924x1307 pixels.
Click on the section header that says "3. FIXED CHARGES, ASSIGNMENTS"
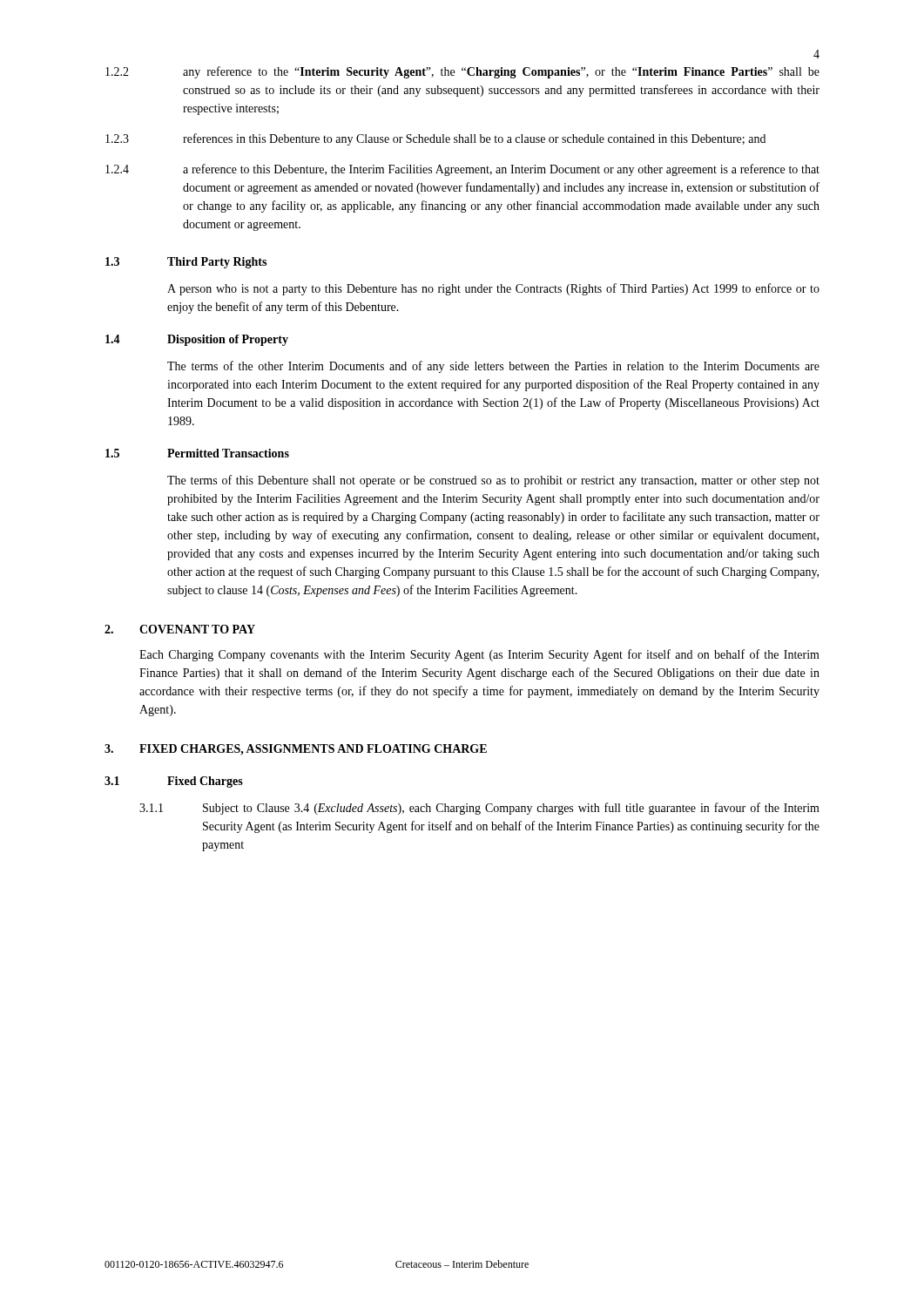pos(296,749)
